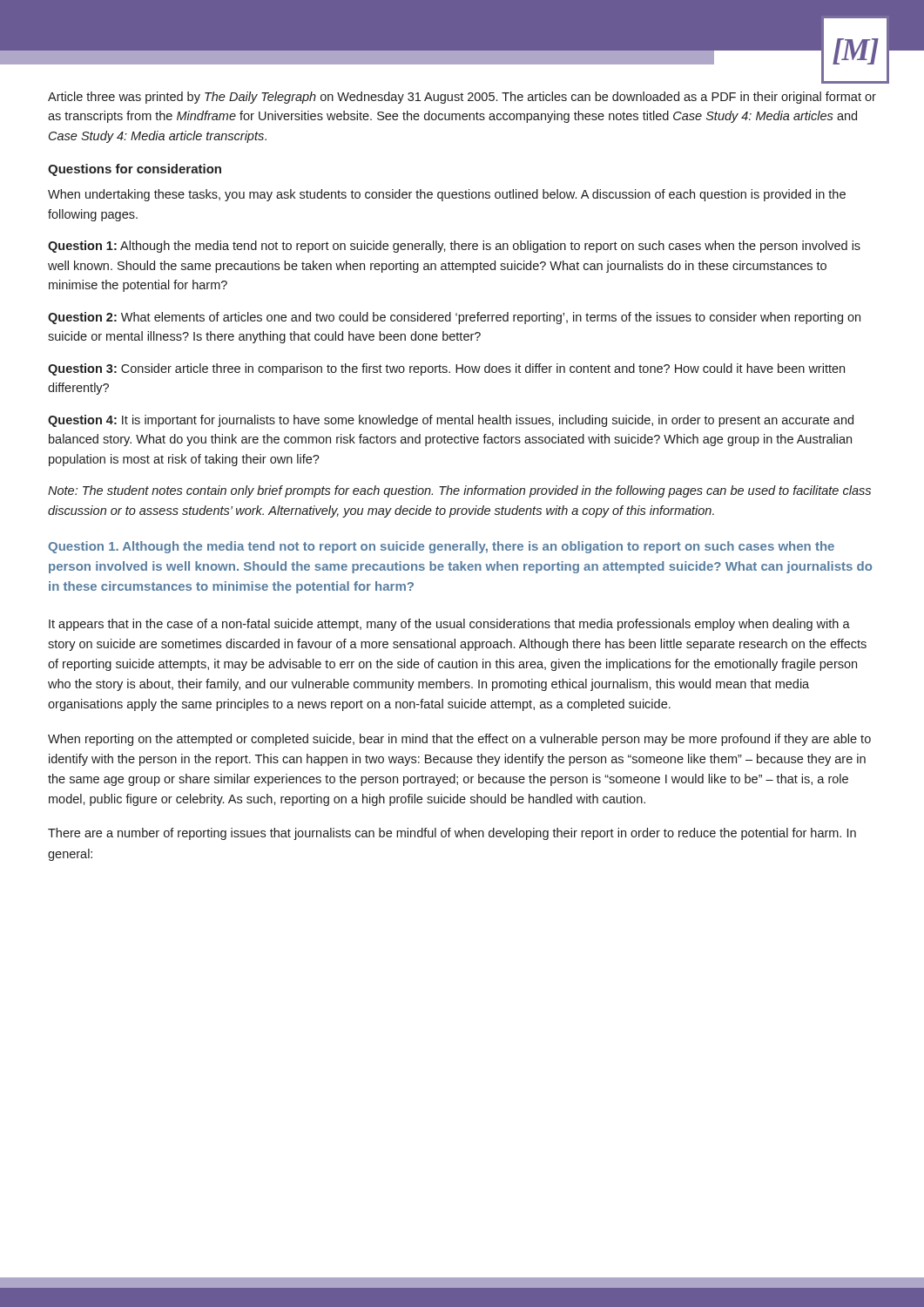
Task: Select the text block with the text "Question 1: Although the media tend not to"
Action: (454, 266)
